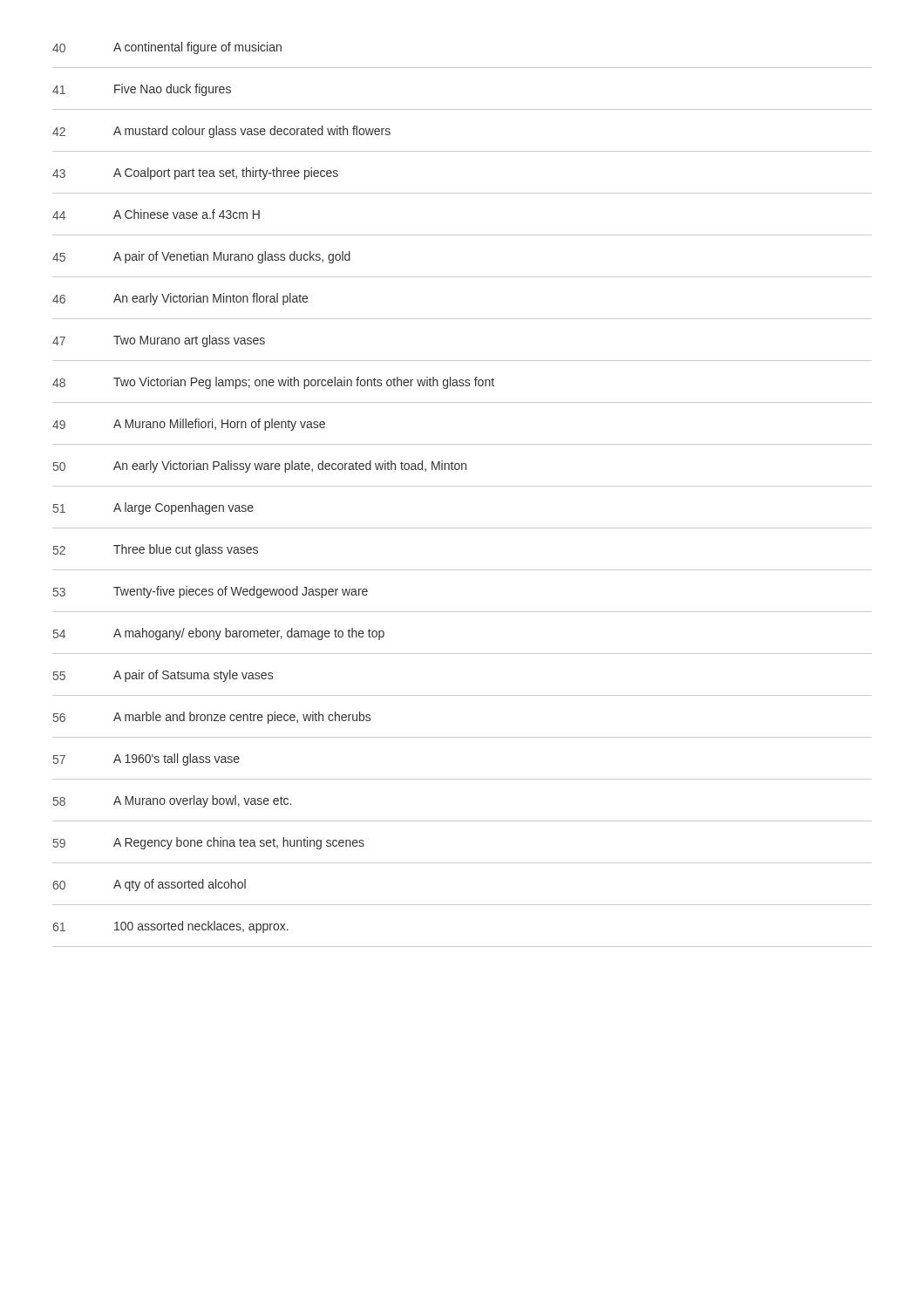Select the region starting "51 A large"
Viewport: 924px width, 1308px height.
pyautogui.click(x=153, y=508)
